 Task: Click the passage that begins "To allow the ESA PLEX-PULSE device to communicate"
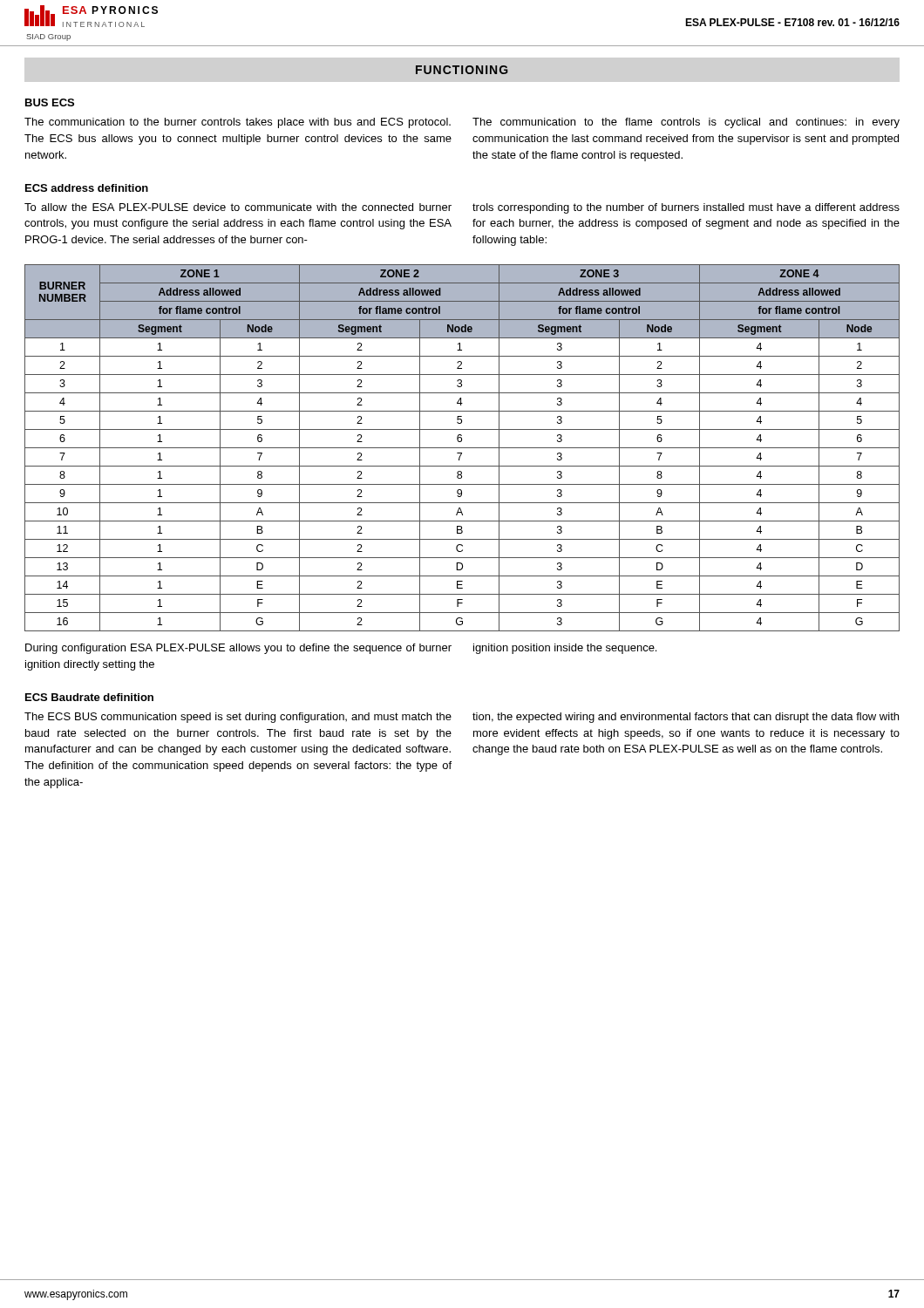tap(238, 224)
